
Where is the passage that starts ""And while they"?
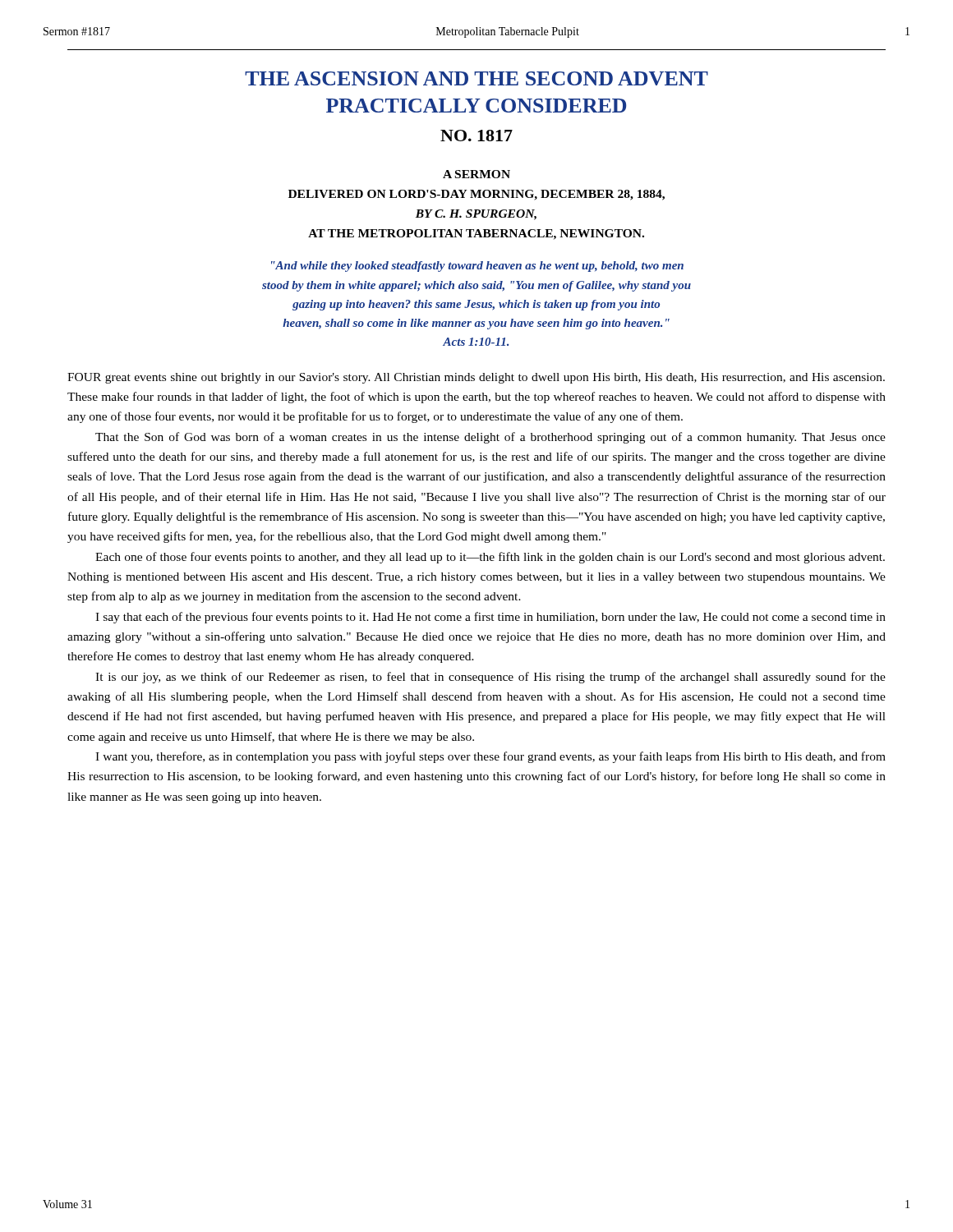click(476, 304)
